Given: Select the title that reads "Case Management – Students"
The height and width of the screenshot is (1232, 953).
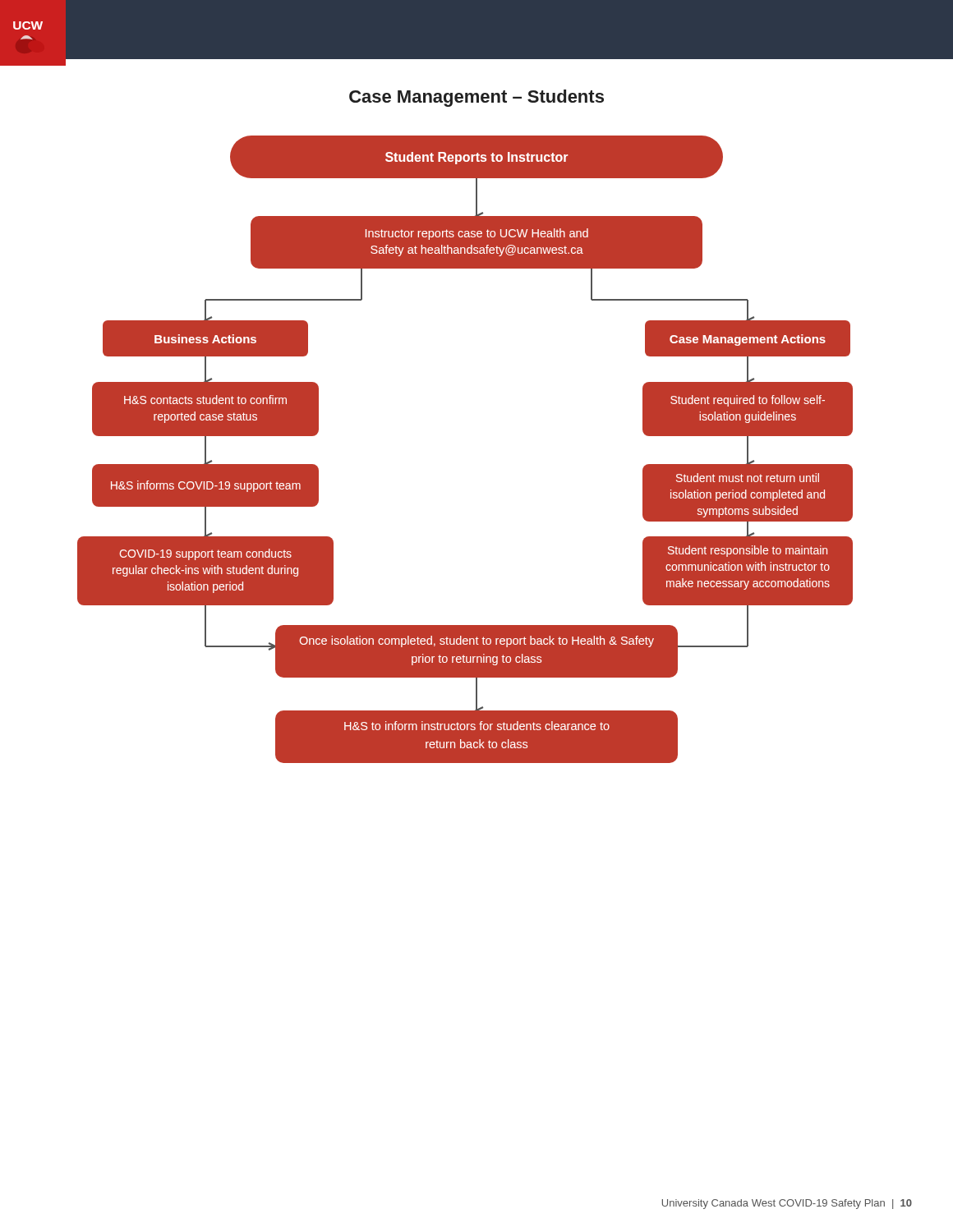Looking at the screenshot, I should pyautogui.click(x=476, y=97).
